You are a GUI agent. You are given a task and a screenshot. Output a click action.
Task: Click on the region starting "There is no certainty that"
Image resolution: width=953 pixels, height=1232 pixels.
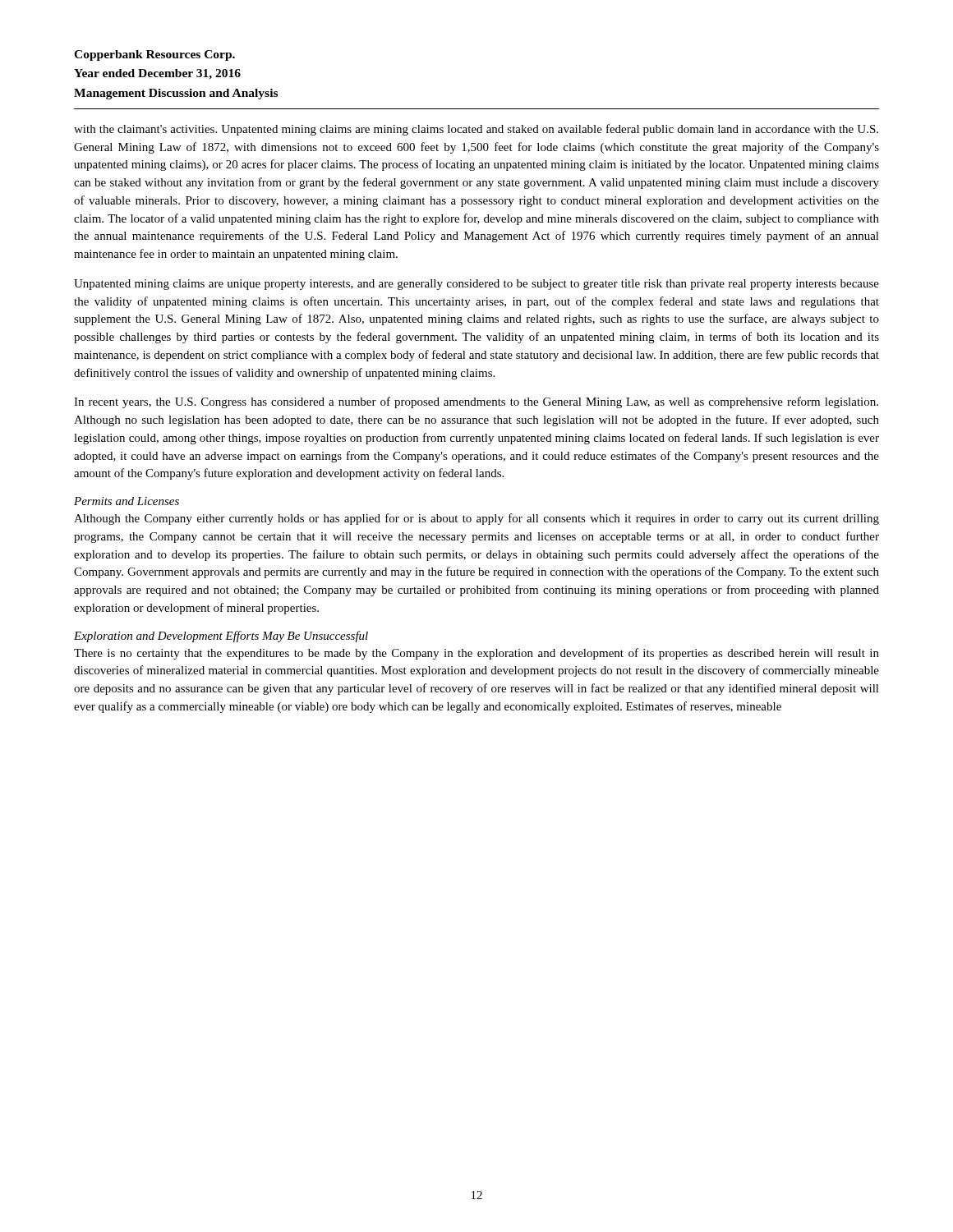coord(476,679)
